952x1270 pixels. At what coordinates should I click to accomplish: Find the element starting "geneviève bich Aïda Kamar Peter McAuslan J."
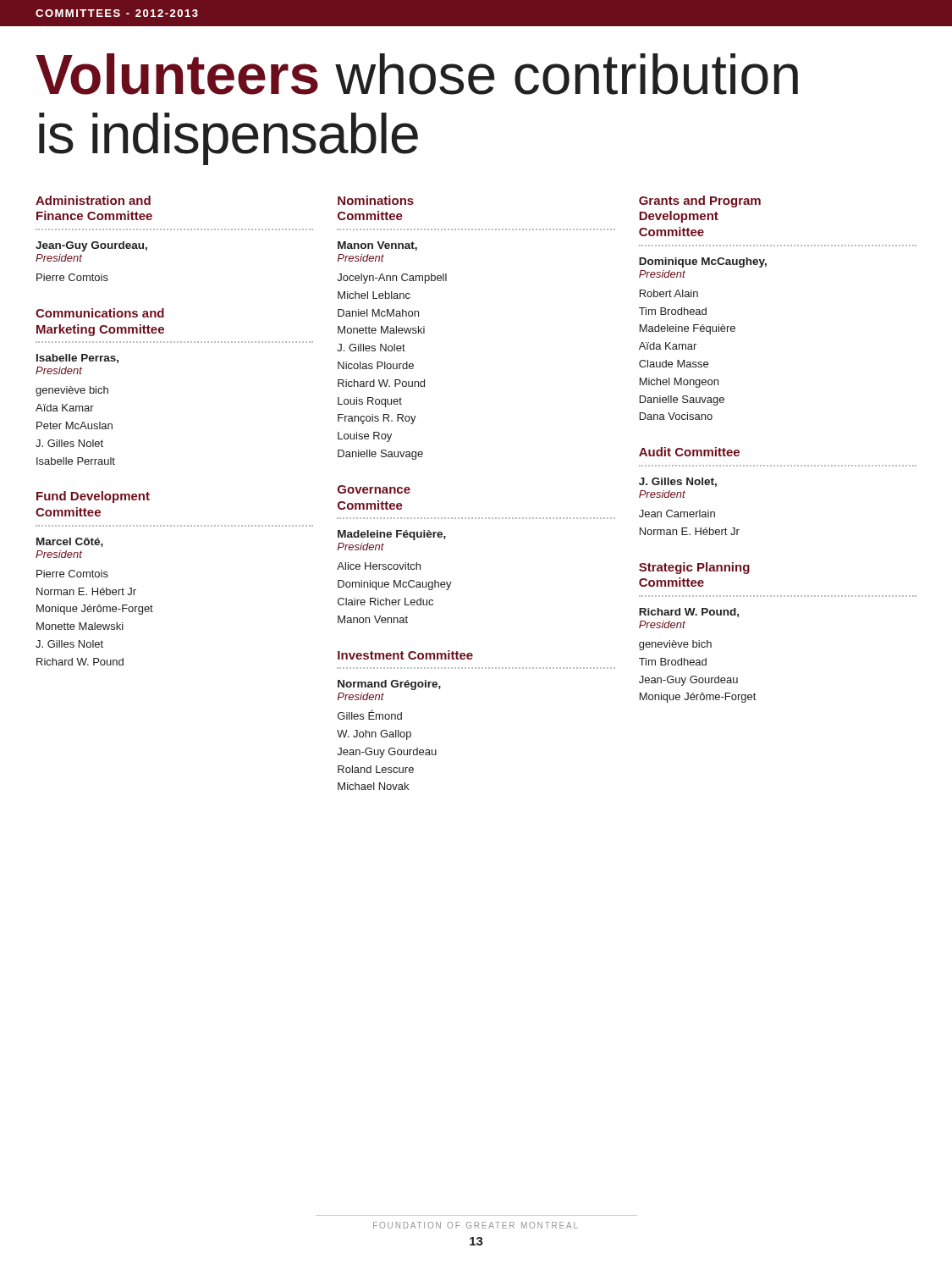click(75, 425)
